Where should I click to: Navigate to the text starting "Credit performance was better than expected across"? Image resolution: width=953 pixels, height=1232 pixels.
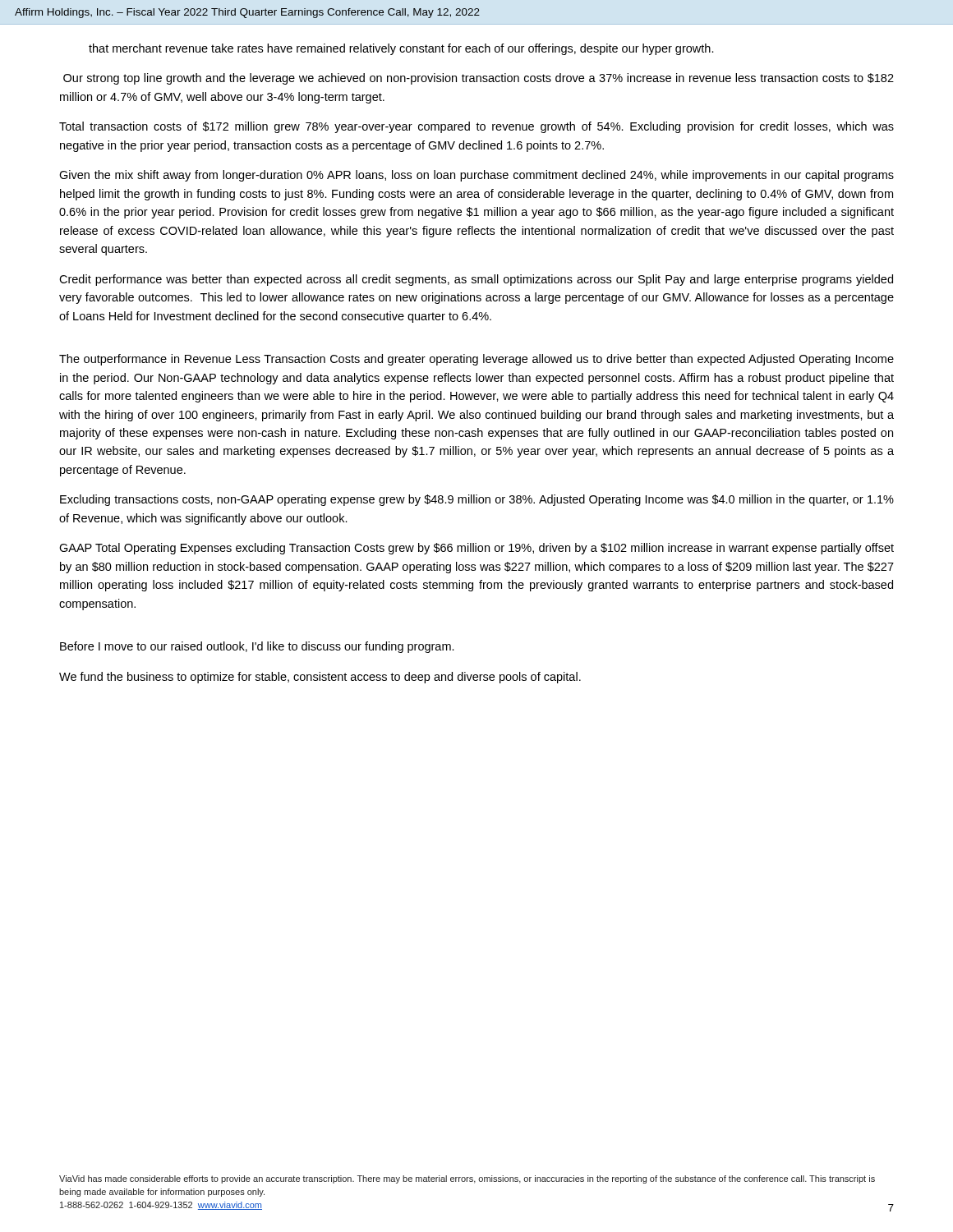(x=476, y=297)
